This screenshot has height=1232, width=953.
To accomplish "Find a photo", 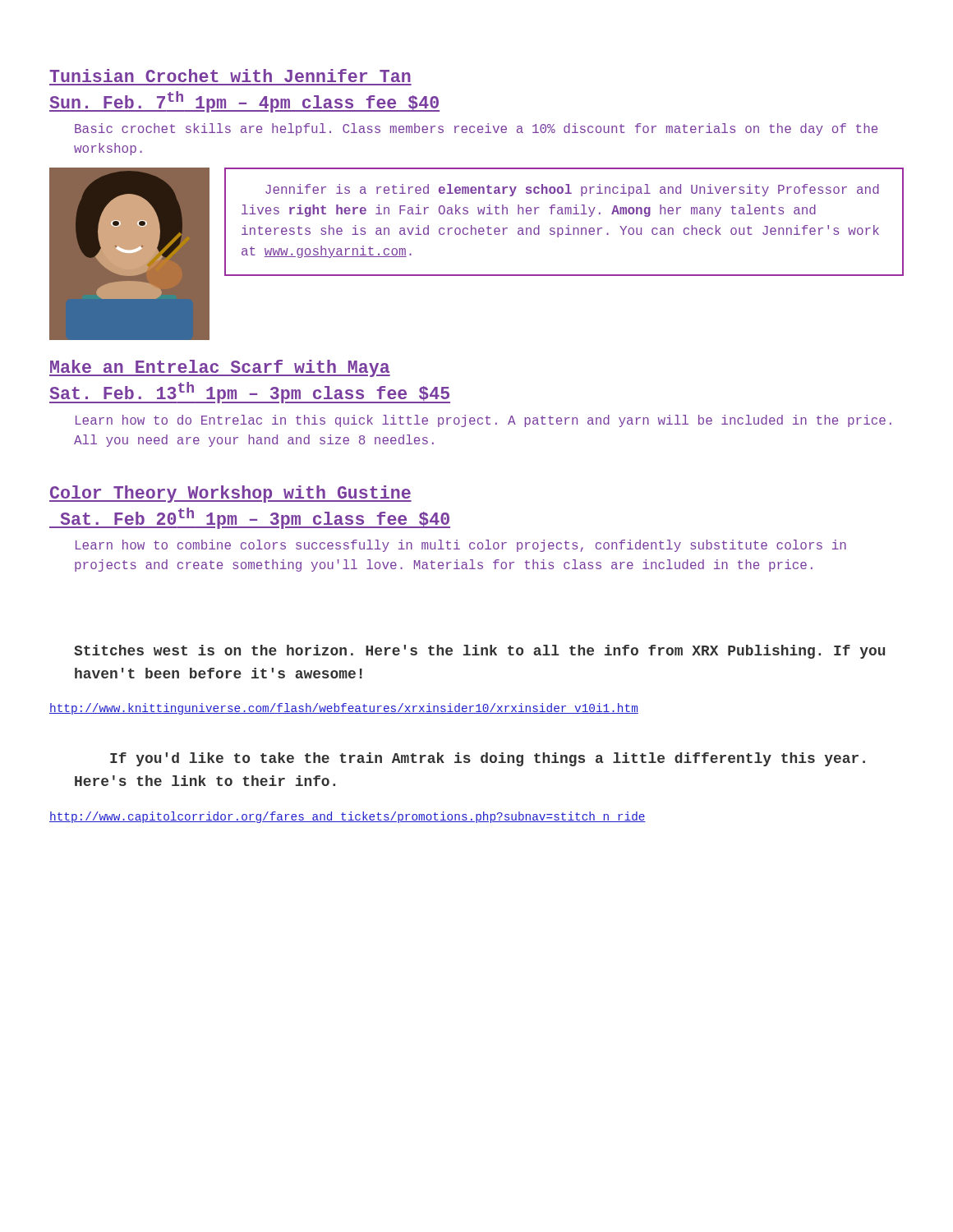I will 129,254.
